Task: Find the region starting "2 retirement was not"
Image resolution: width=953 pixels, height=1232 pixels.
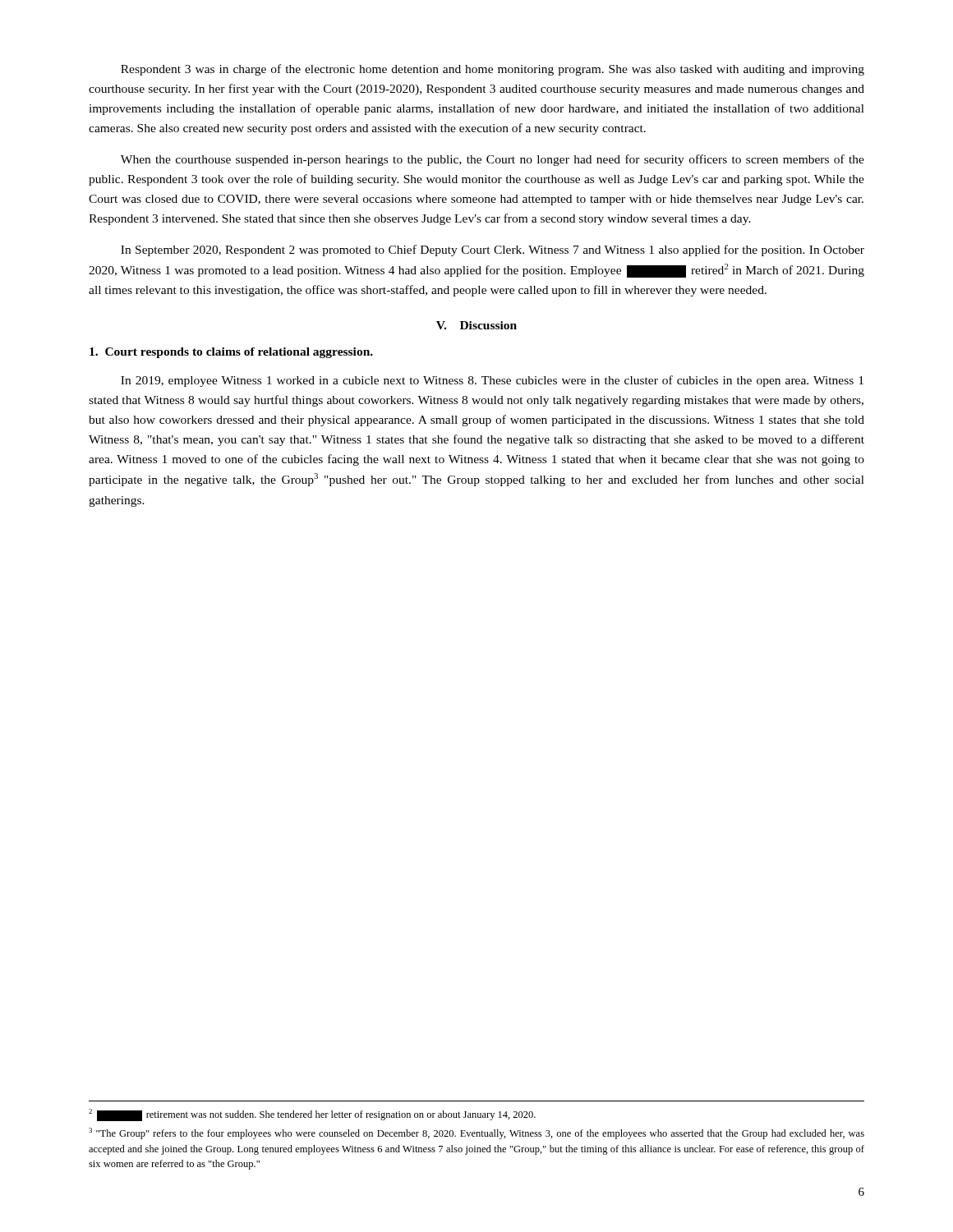Action: [x=312, y=1115]
